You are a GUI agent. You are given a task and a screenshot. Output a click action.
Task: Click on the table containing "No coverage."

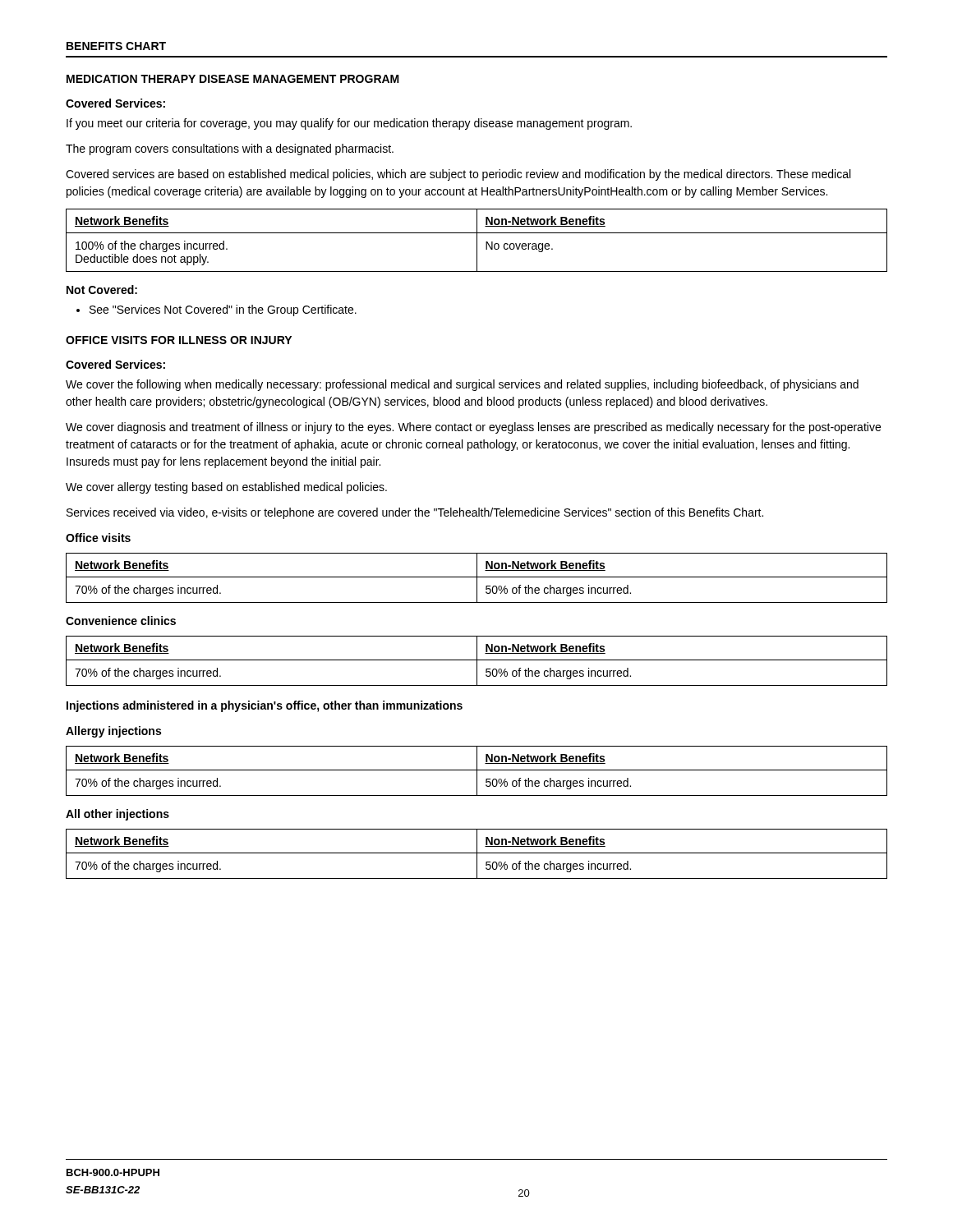476,240
